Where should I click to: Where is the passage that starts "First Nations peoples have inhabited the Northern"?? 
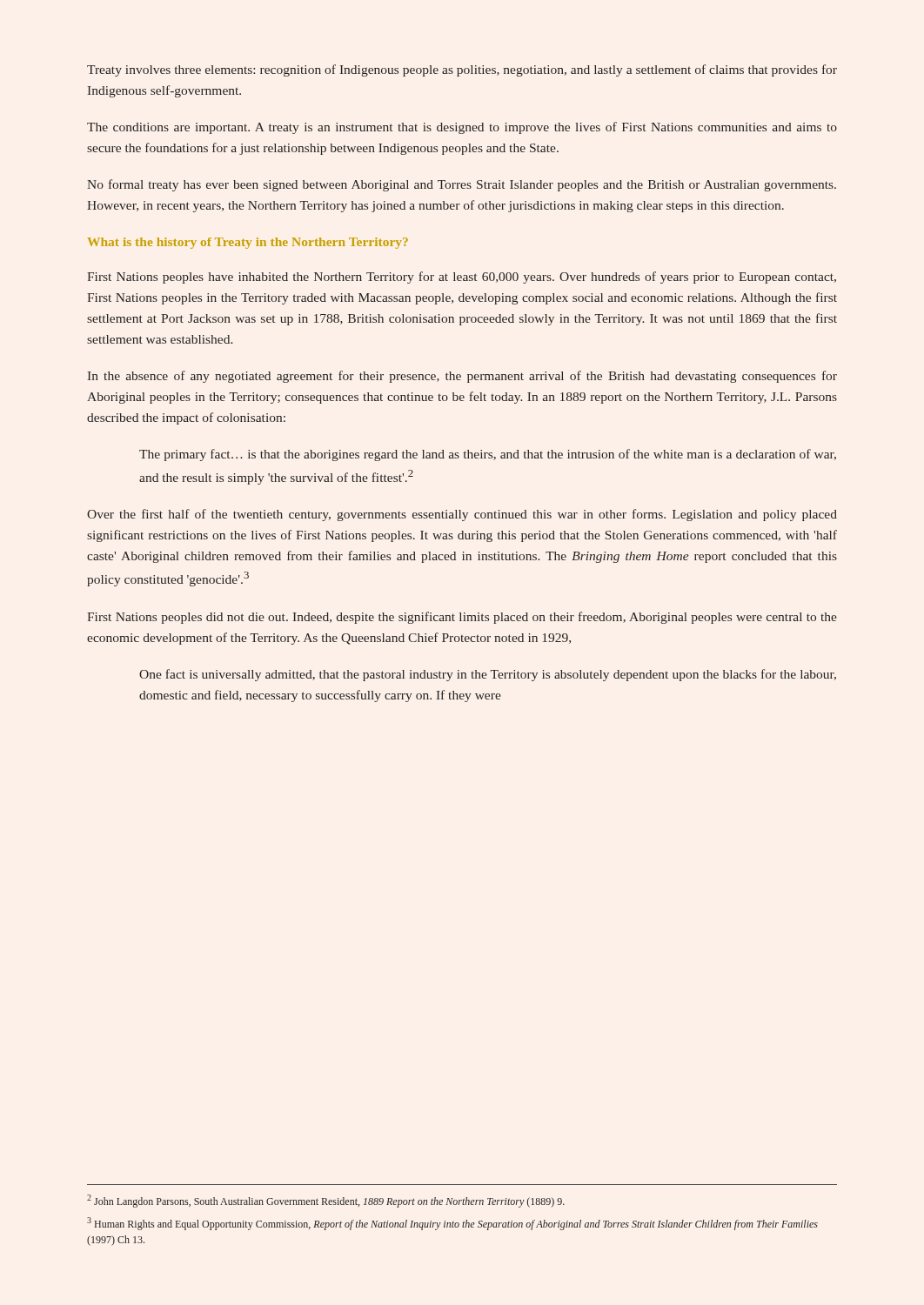coord(462,308)
